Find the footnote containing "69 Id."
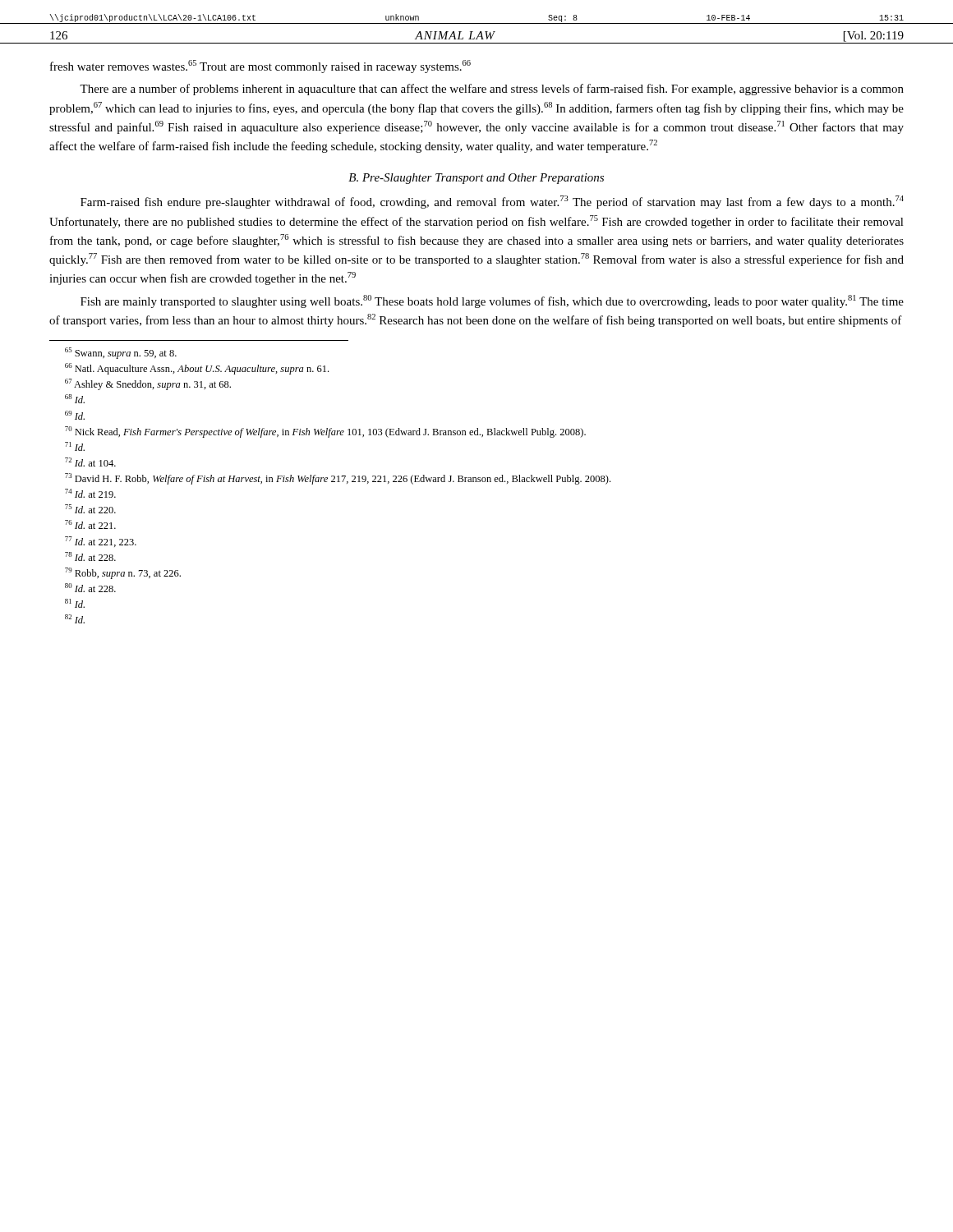Image resolution: width=953 pixels, height=1232 pixels. [x=67, y=415]
